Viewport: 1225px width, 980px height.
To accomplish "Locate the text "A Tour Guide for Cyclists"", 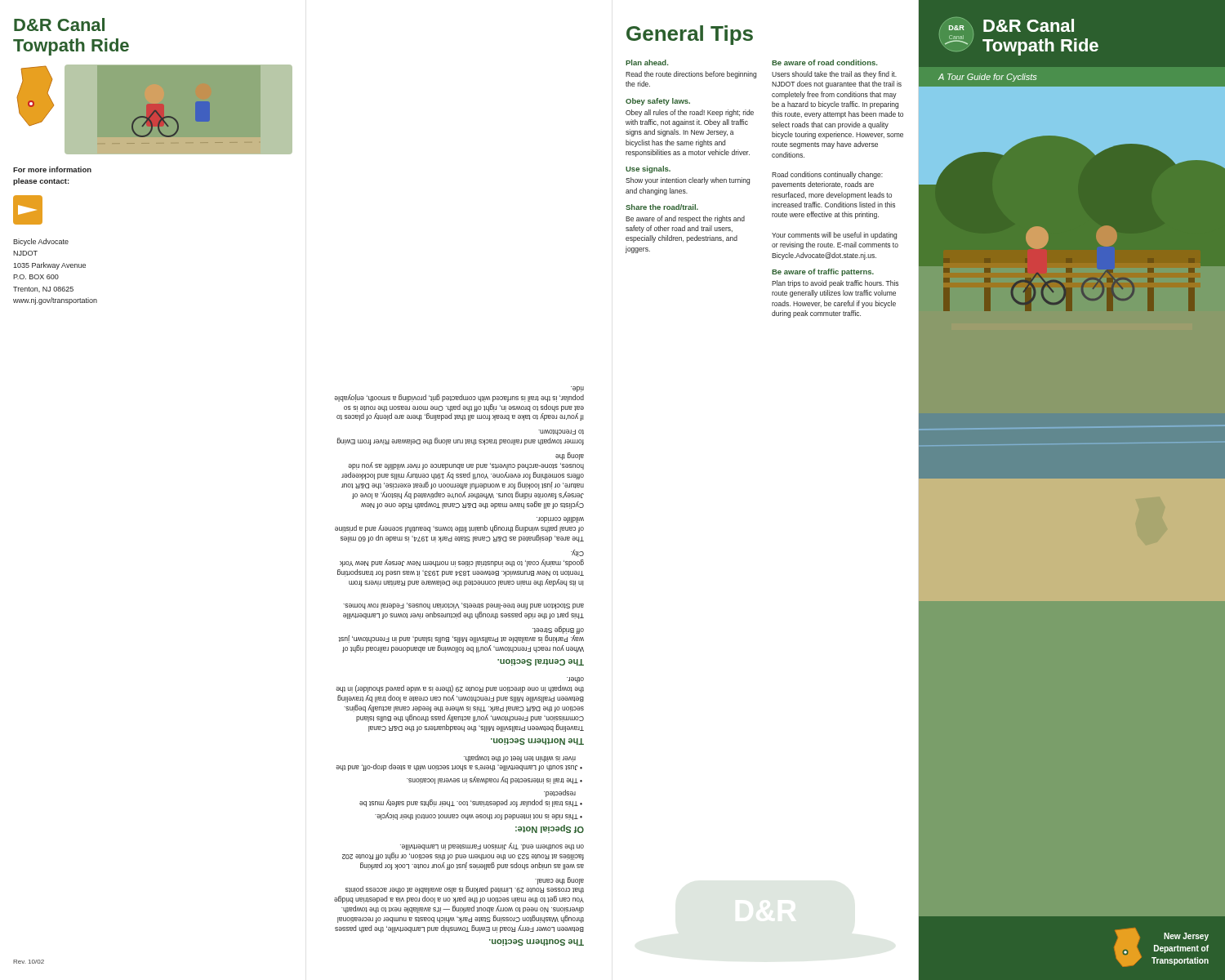I will point(988,77).
